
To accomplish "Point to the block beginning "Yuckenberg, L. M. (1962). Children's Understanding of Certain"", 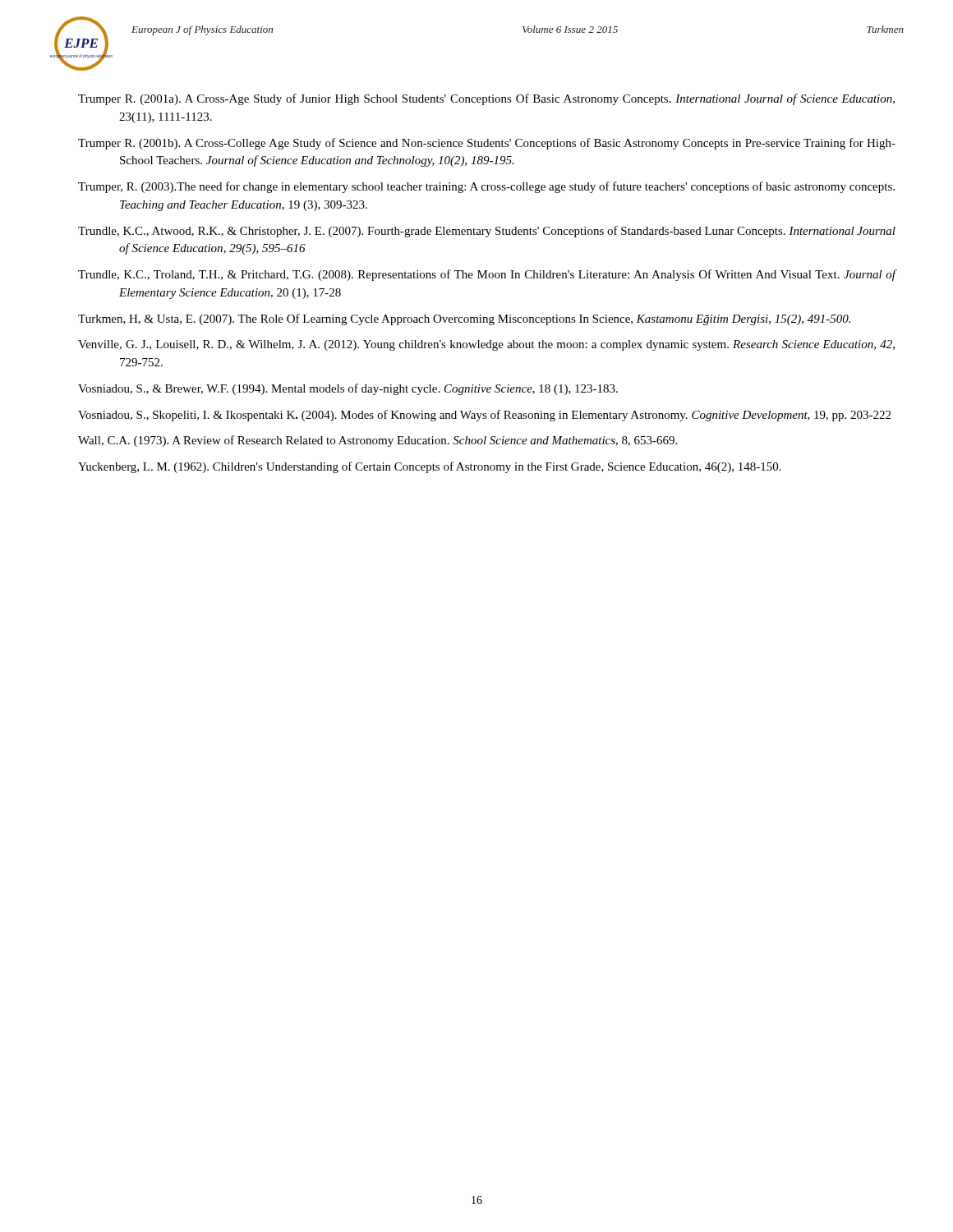I will (430, 466).
